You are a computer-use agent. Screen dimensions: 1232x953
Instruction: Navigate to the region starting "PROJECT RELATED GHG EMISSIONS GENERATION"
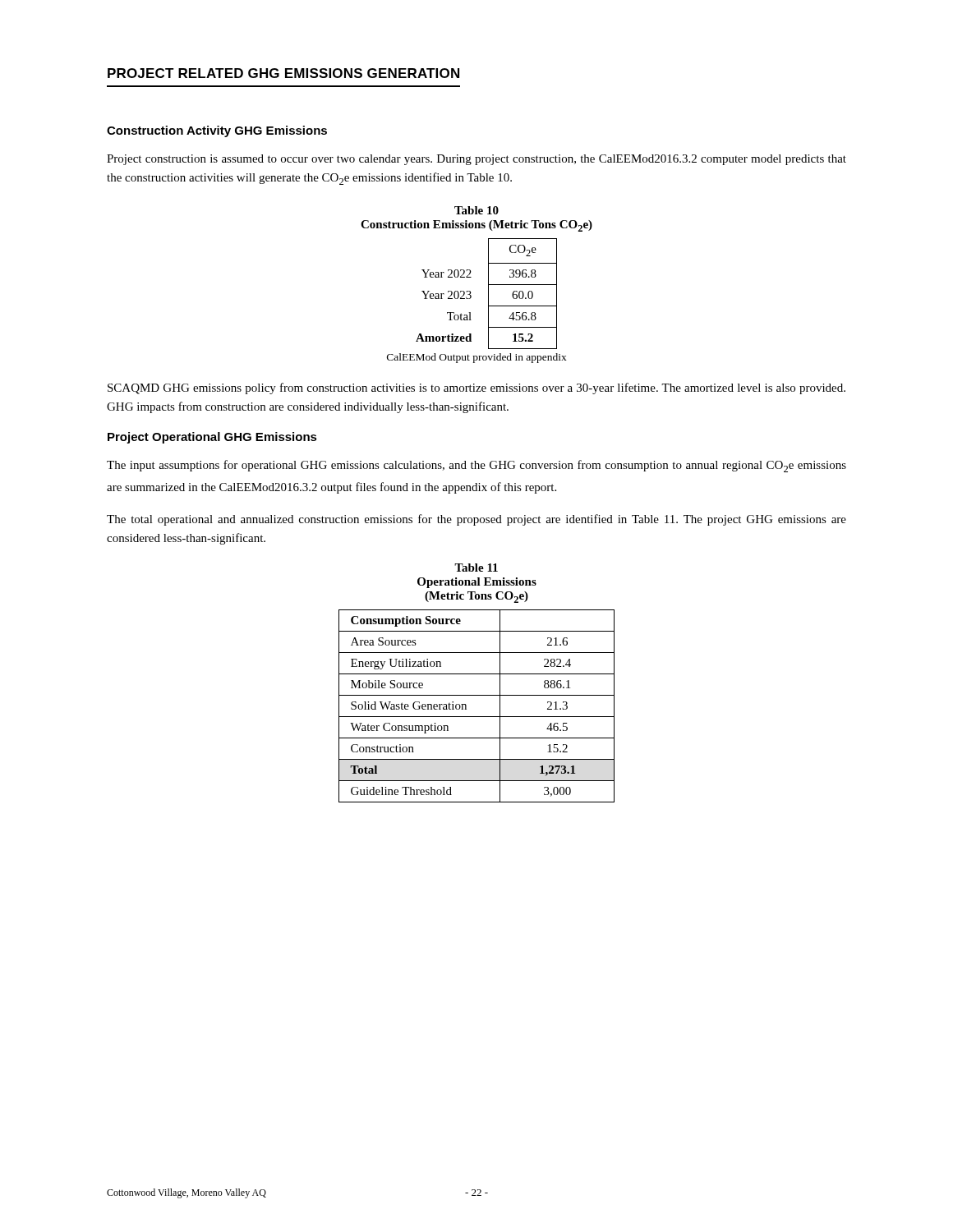(284, 76)
